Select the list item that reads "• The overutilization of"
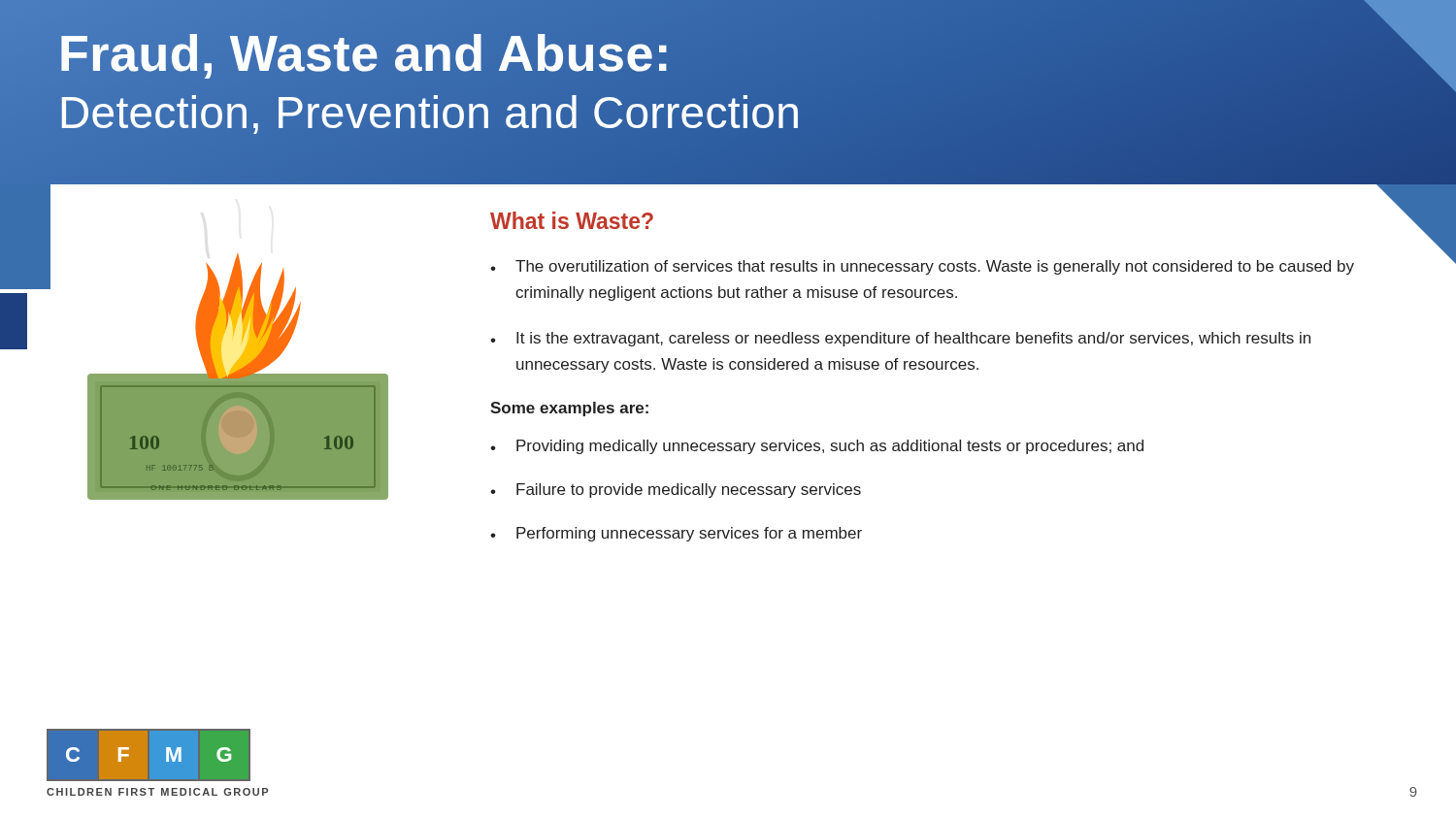This screenshot has height=819, width=1456. tap(932, 280)
